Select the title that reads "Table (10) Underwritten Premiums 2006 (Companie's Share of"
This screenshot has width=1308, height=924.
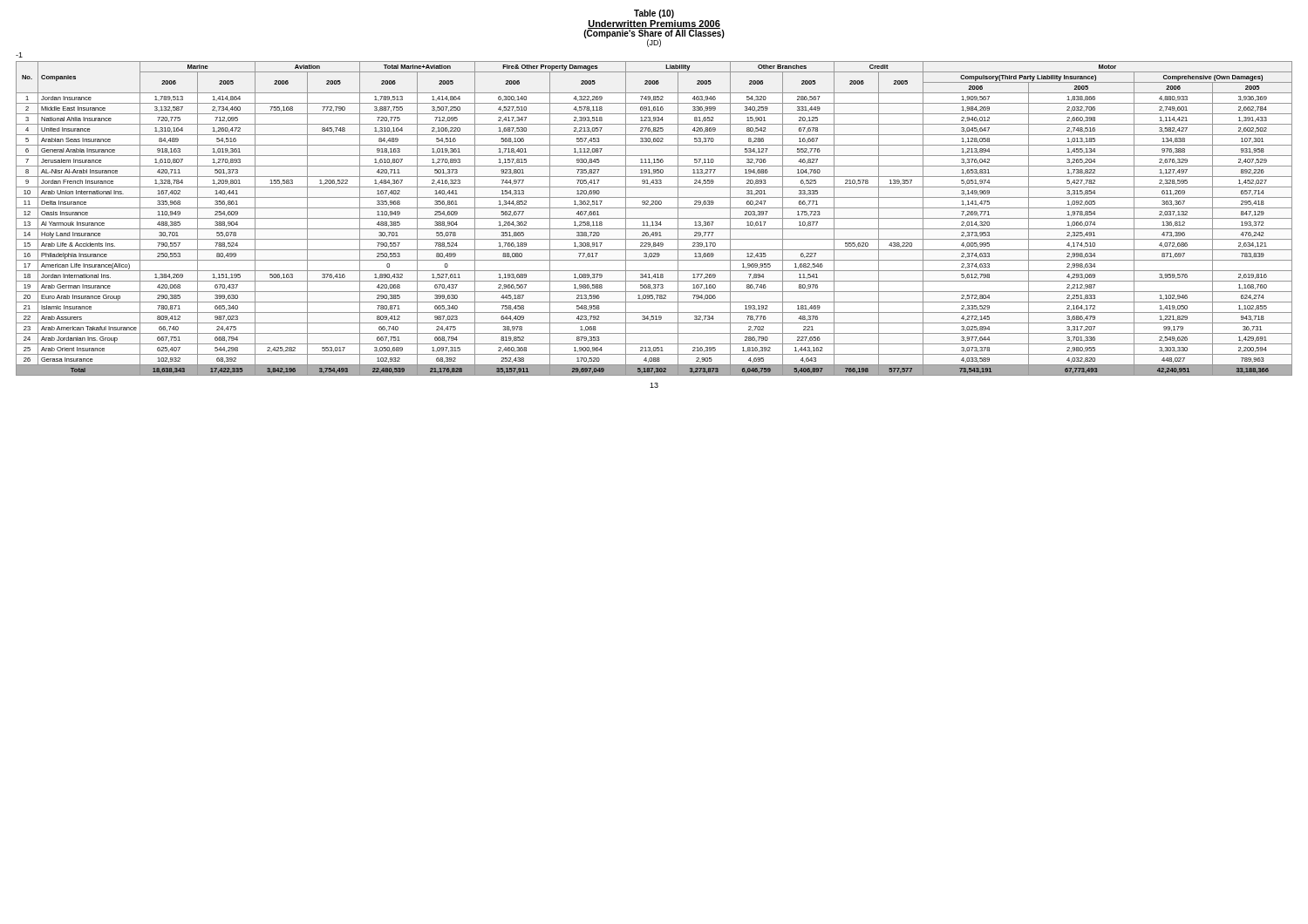click(x=654, y=28)
